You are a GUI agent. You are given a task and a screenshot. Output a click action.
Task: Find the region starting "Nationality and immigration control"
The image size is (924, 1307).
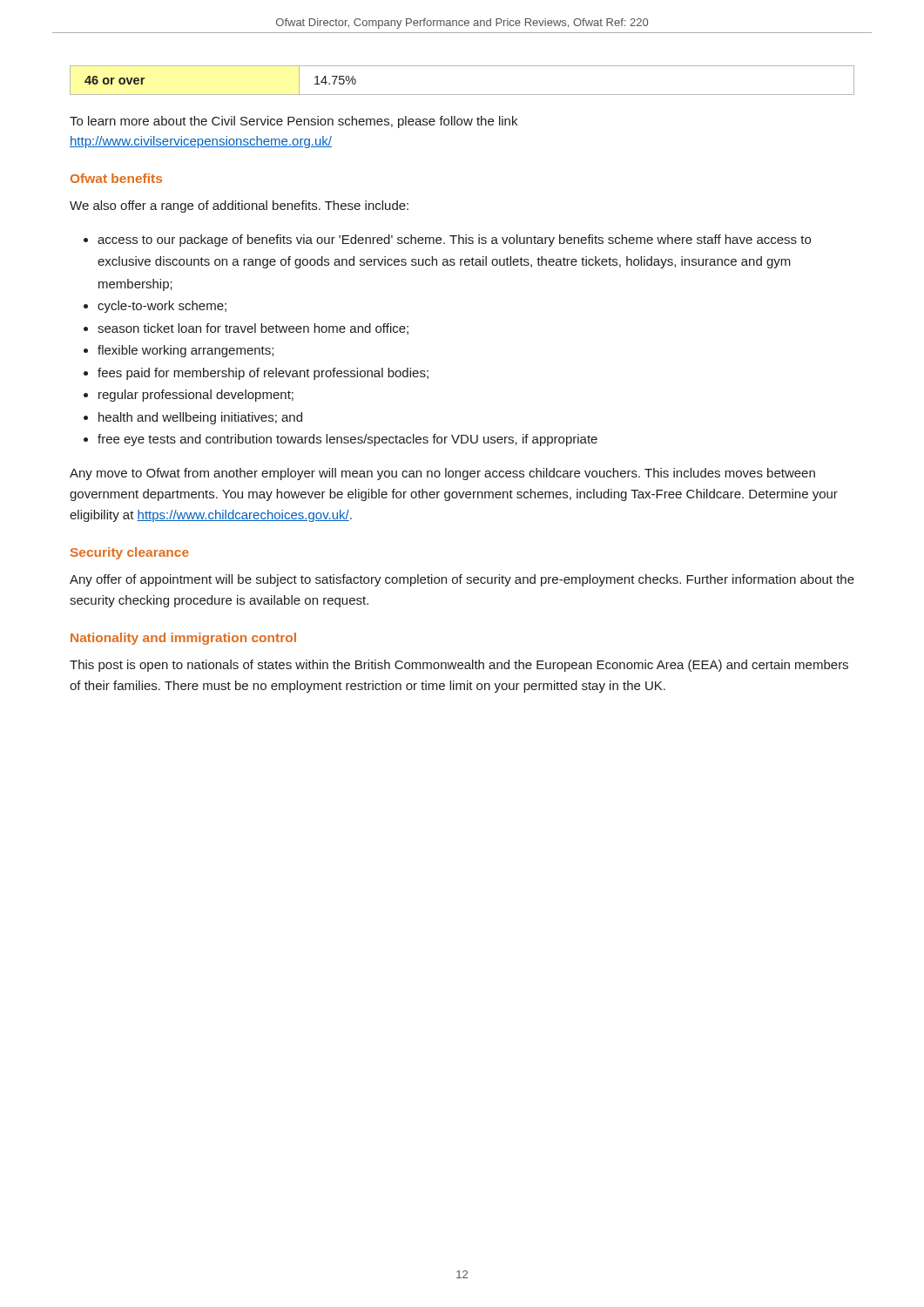183,637
